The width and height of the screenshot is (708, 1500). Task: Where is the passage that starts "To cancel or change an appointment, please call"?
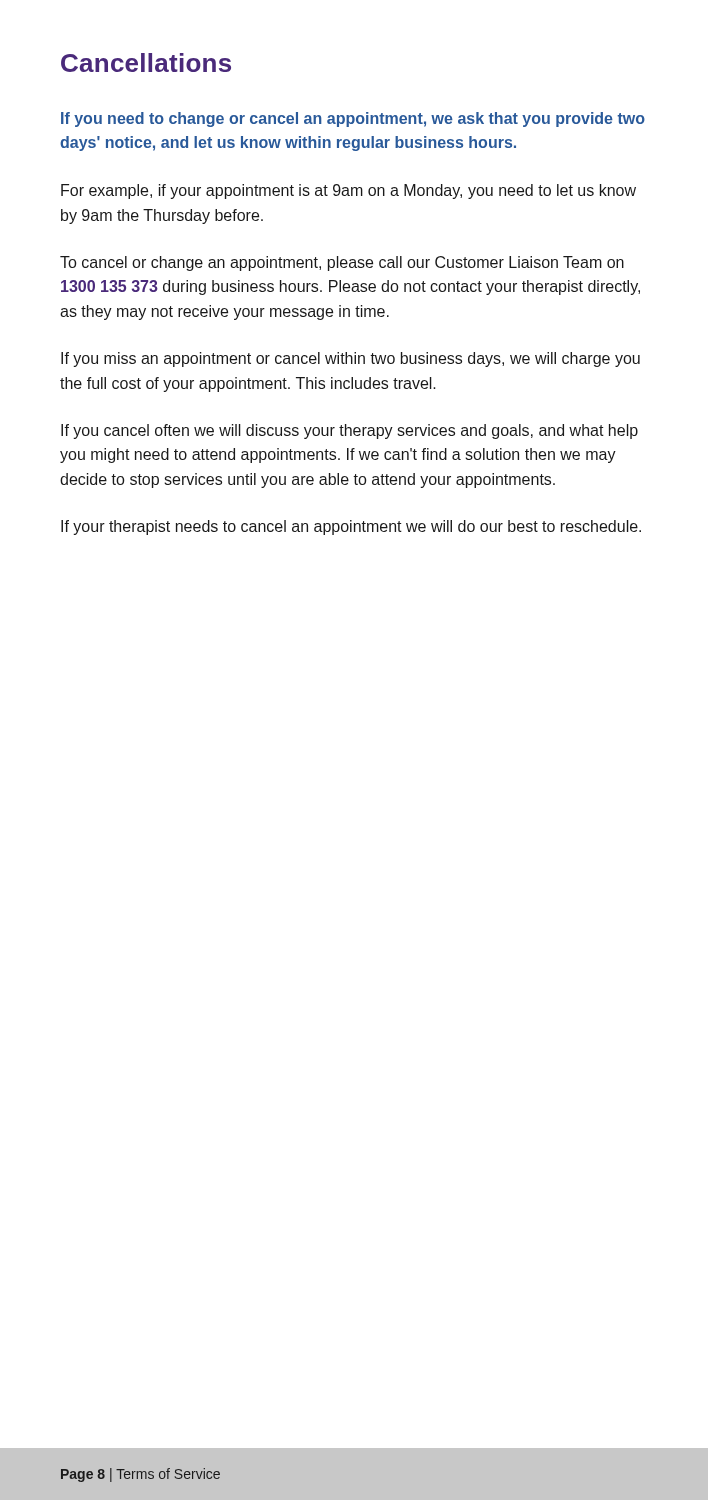point(354,288)
